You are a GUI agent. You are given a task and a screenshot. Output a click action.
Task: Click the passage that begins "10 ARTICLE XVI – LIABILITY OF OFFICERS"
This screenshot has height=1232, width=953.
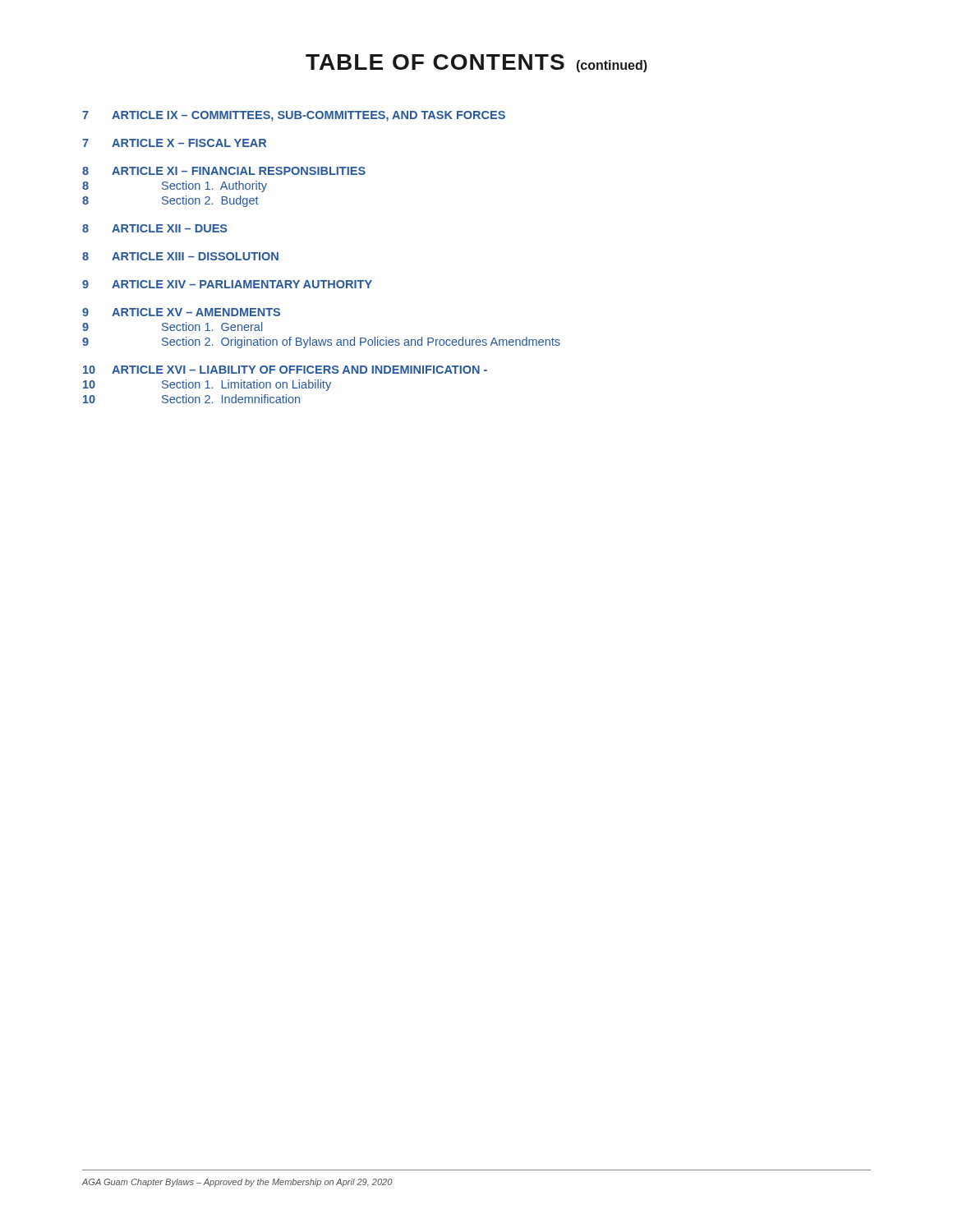476,370
